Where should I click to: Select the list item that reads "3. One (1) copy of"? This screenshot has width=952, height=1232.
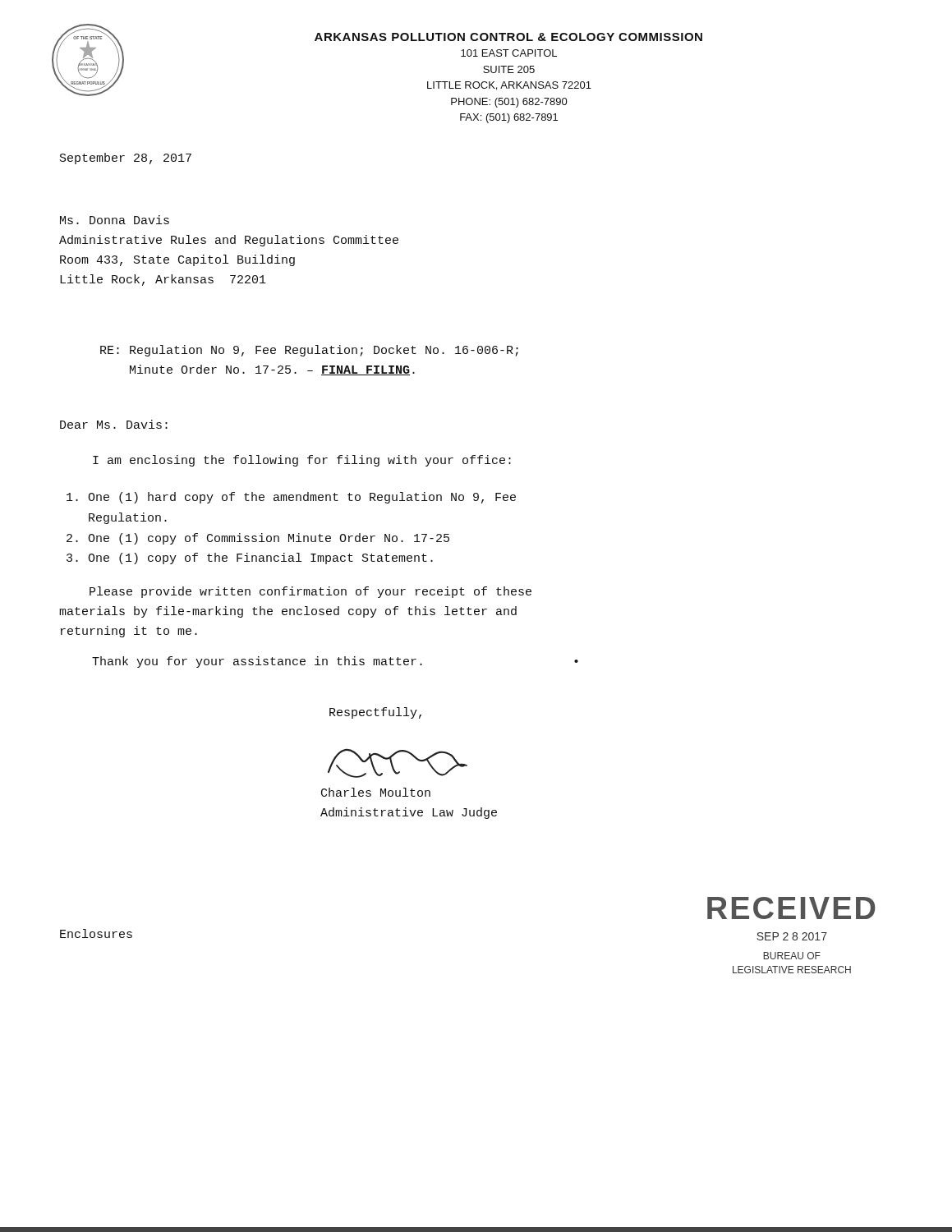click(x=251, y=559)
